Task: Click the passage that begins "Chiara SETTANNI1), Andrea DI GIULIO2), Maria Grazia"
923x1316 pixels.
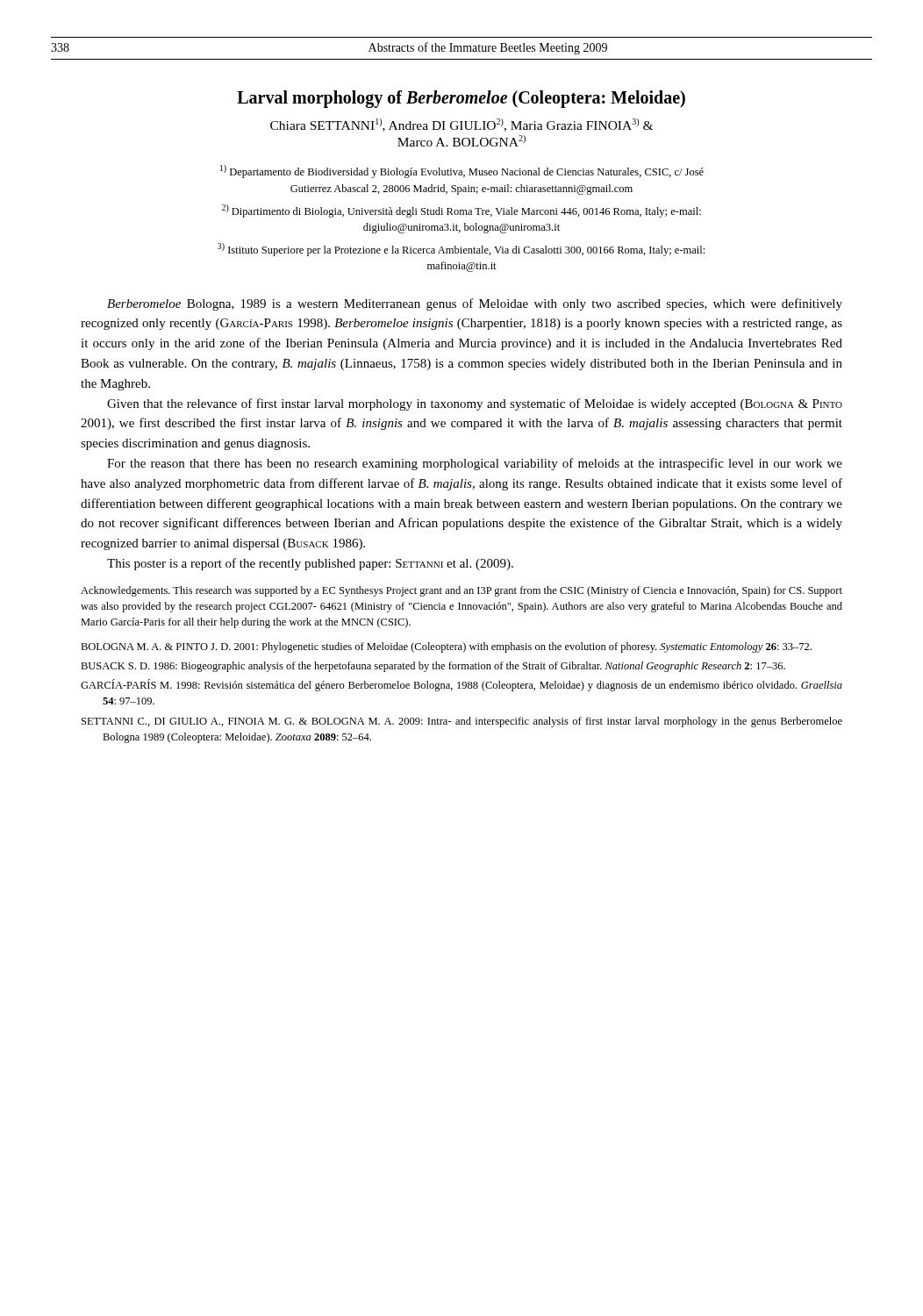Action: pyautogui.click(x=462, y=133)
